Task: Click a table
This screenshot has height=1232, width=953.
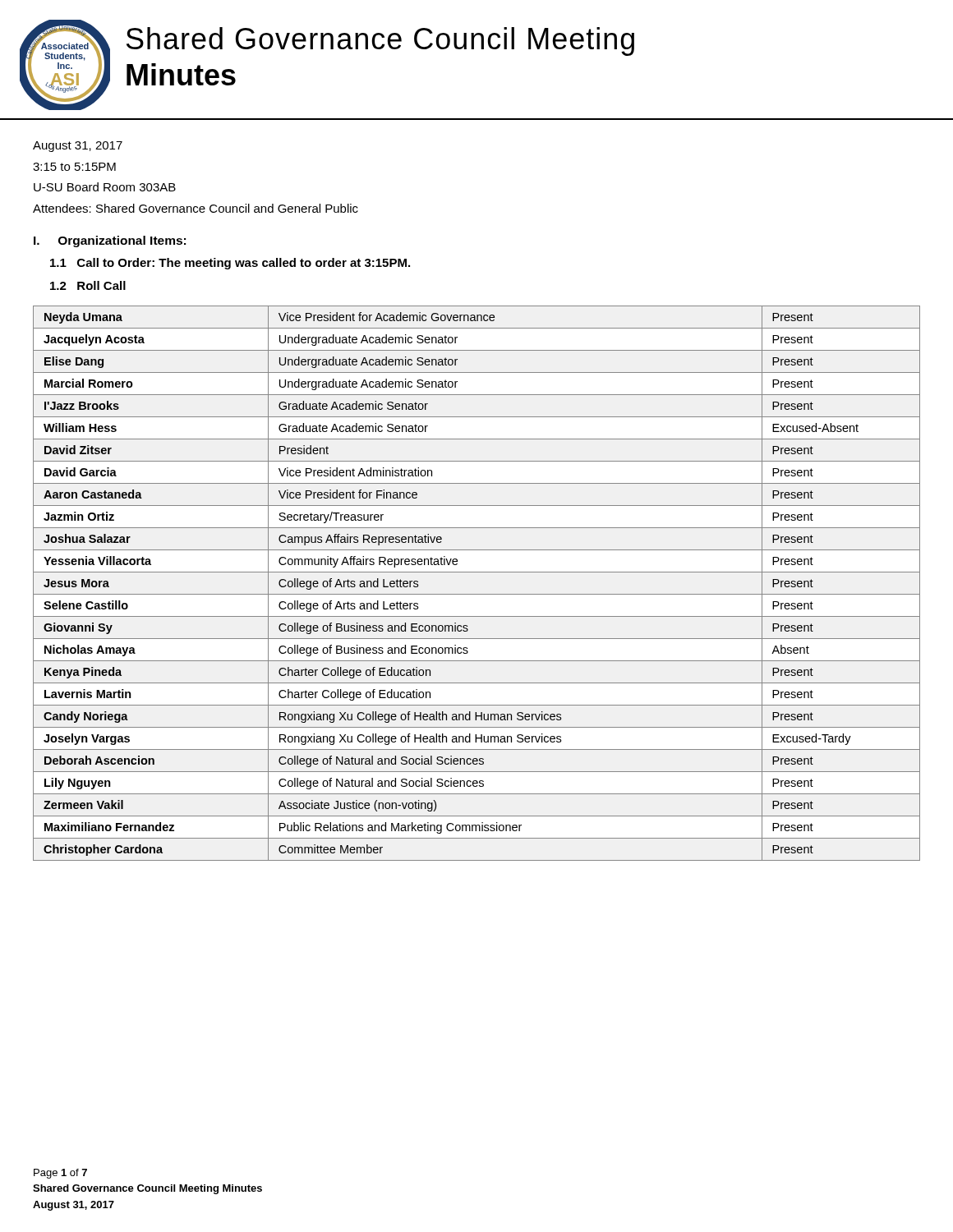Action: coord(476,582)
